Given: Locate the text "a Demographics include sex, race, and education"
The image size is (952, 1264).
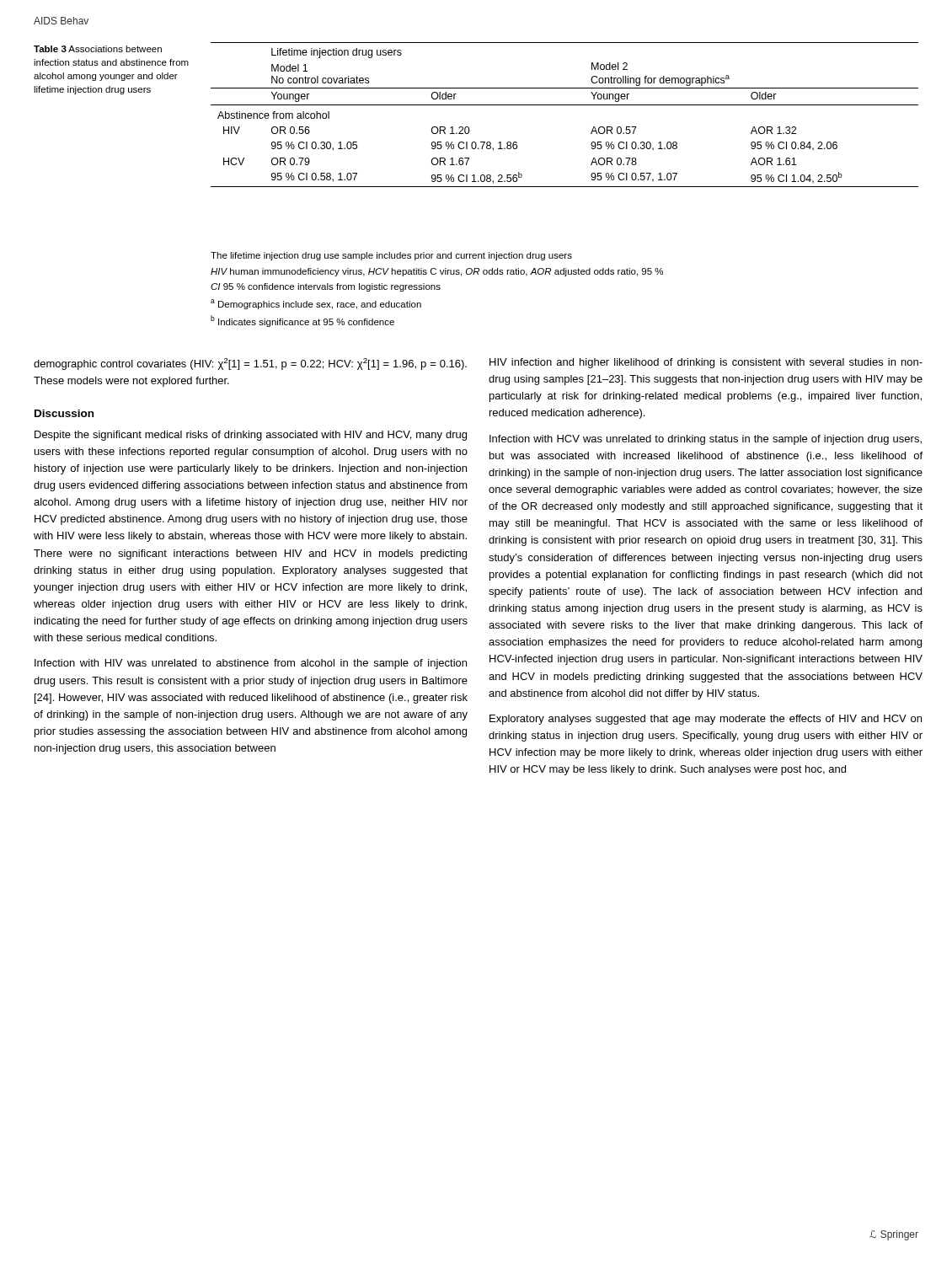Looking at the screenshot, I should point(316,303).
